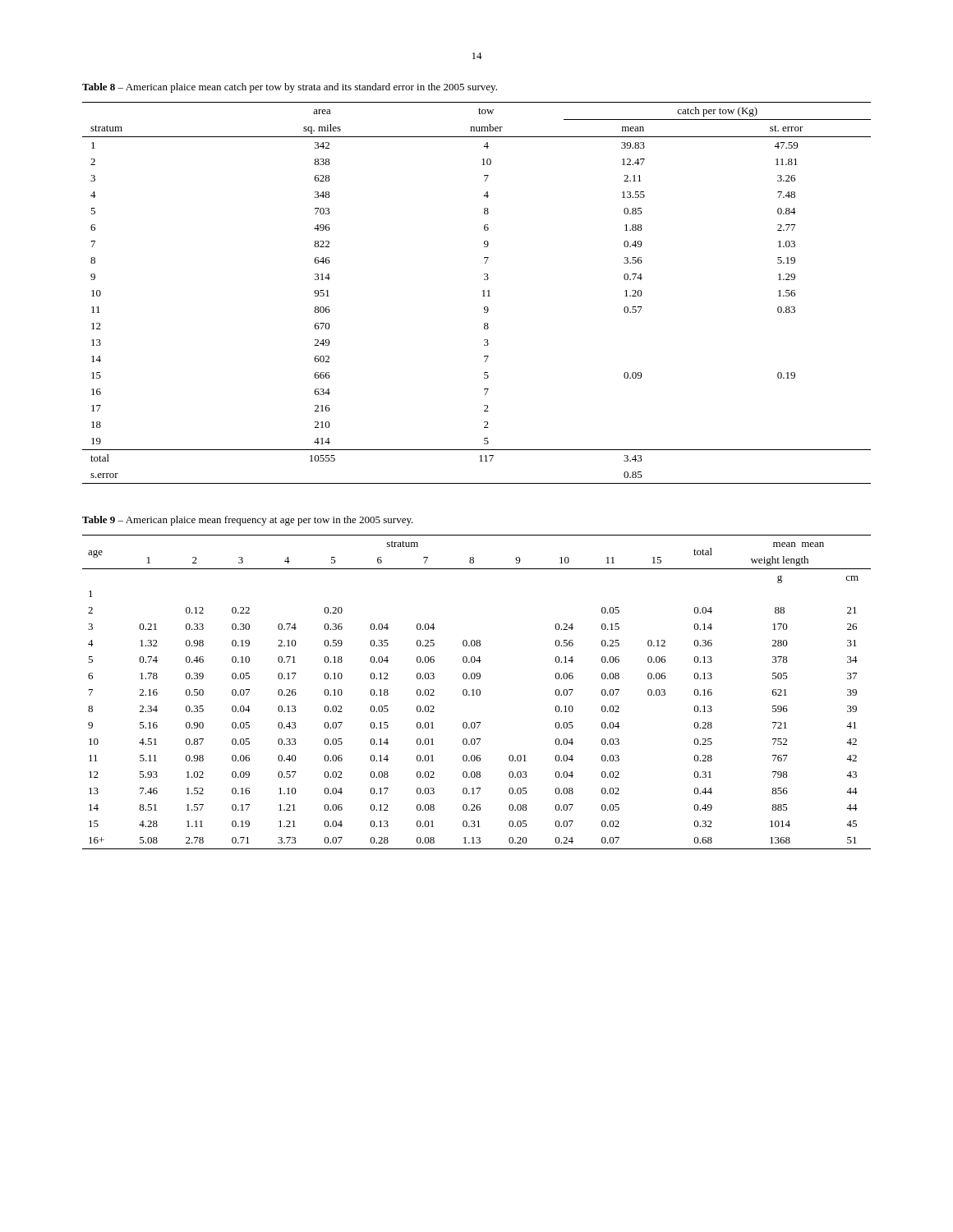Find the caption that says "Table 8 – American plaice mean catch per"

[290, 87]
